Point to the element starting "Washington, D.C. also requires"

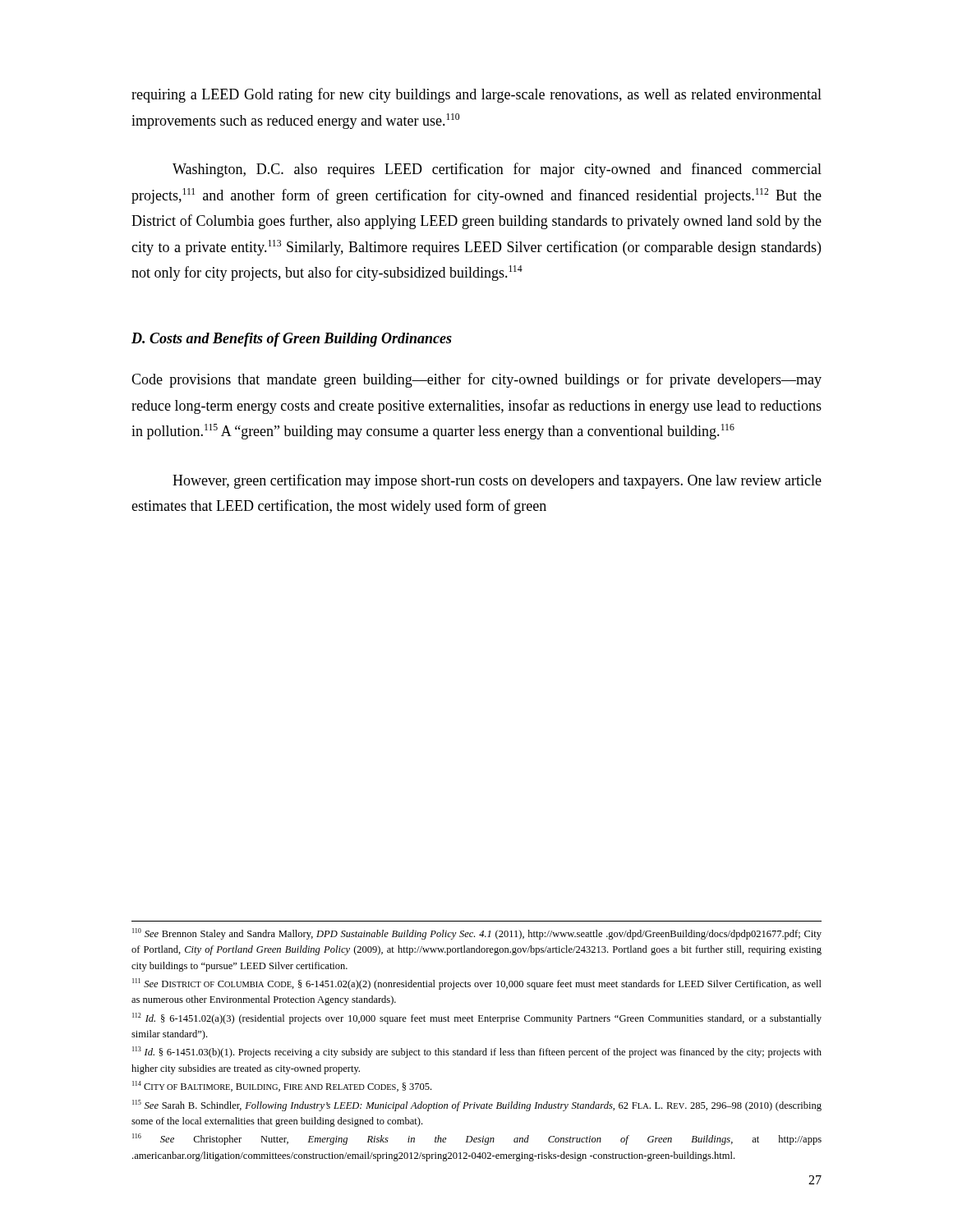476,221
